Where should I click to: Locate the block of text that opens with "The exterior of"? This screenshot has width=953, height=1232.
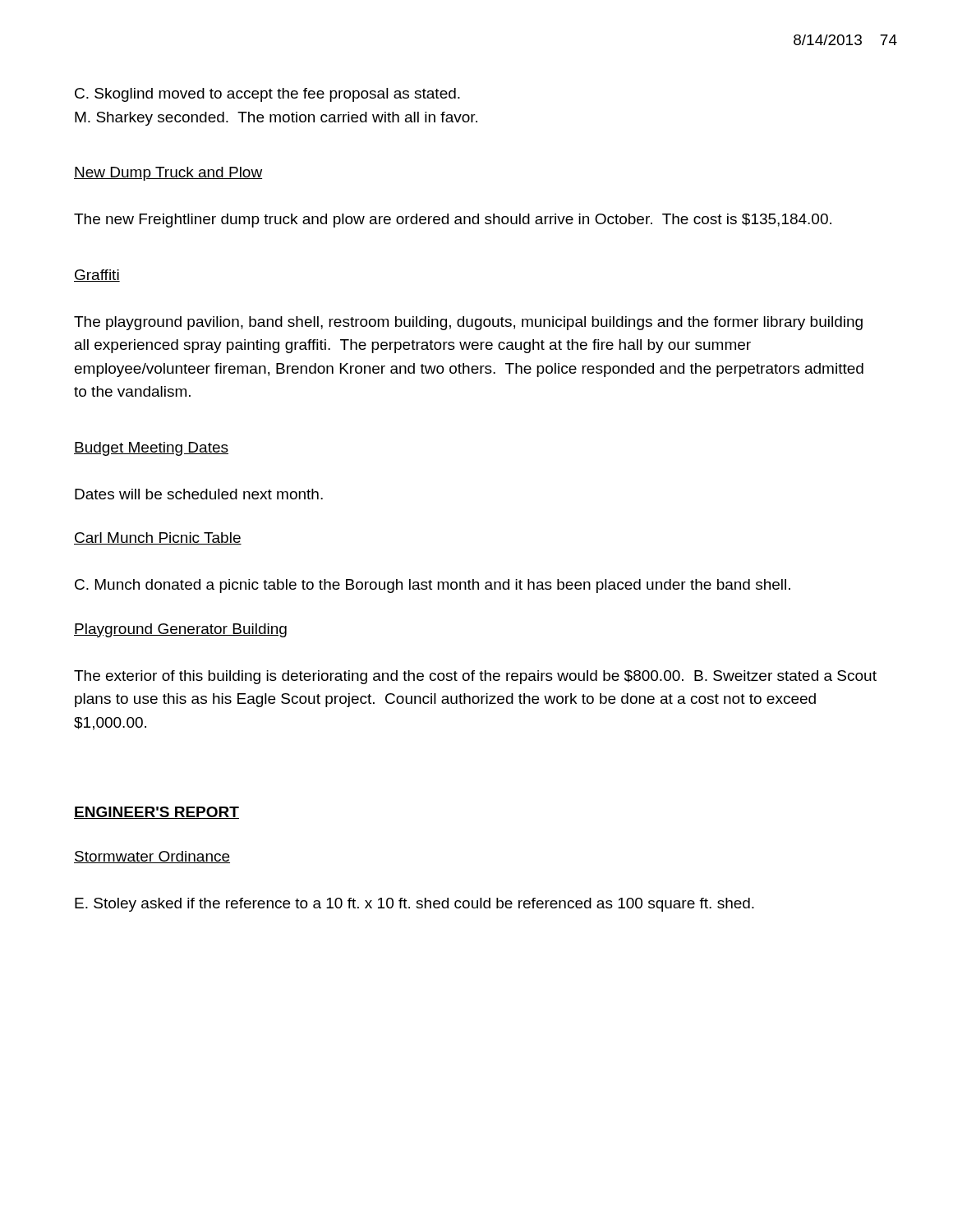click(475, 699)
